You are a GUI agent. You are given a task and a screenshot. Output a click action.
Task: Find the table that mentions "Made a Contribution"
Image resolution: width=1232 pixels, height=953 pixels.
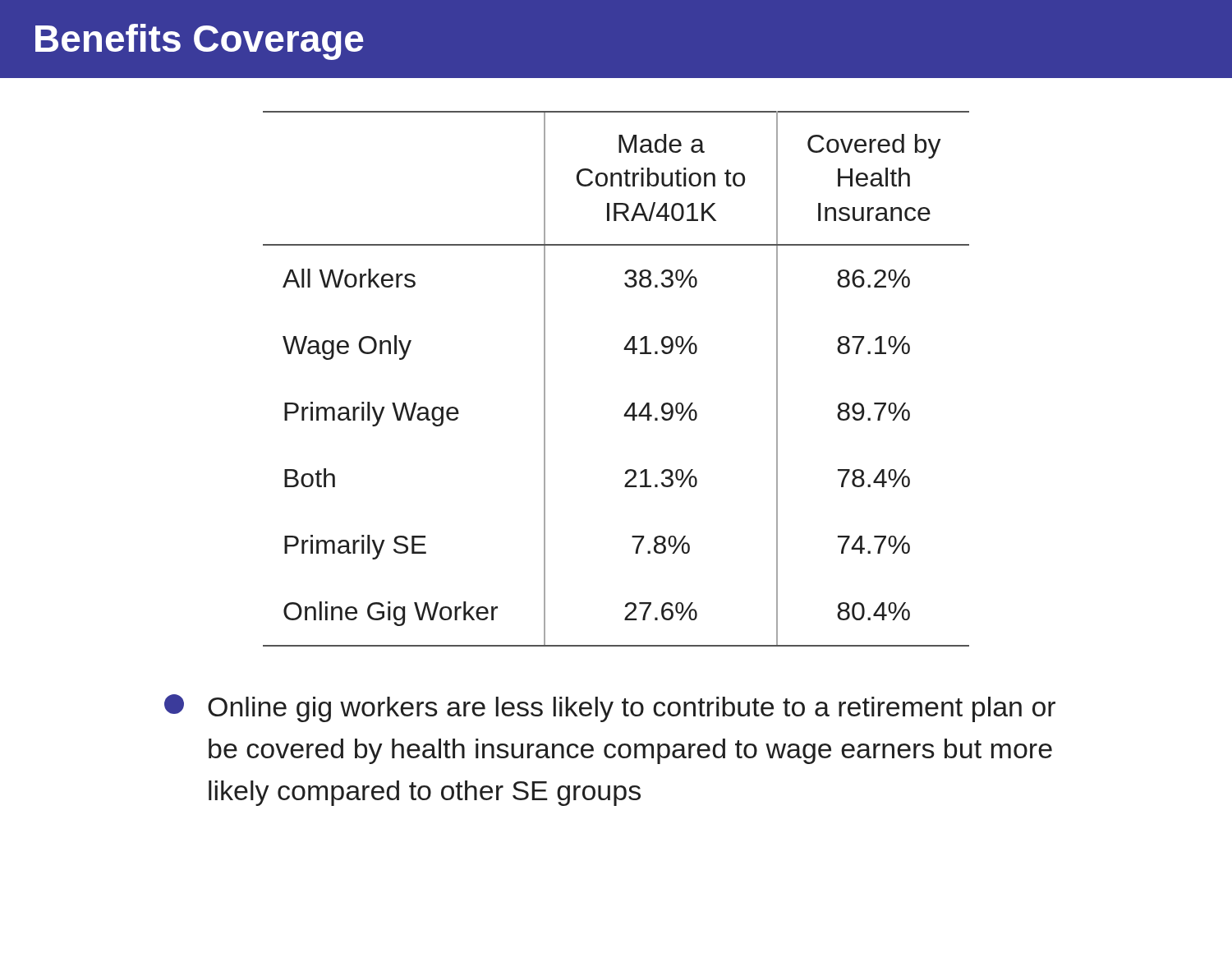pos(616,379)
